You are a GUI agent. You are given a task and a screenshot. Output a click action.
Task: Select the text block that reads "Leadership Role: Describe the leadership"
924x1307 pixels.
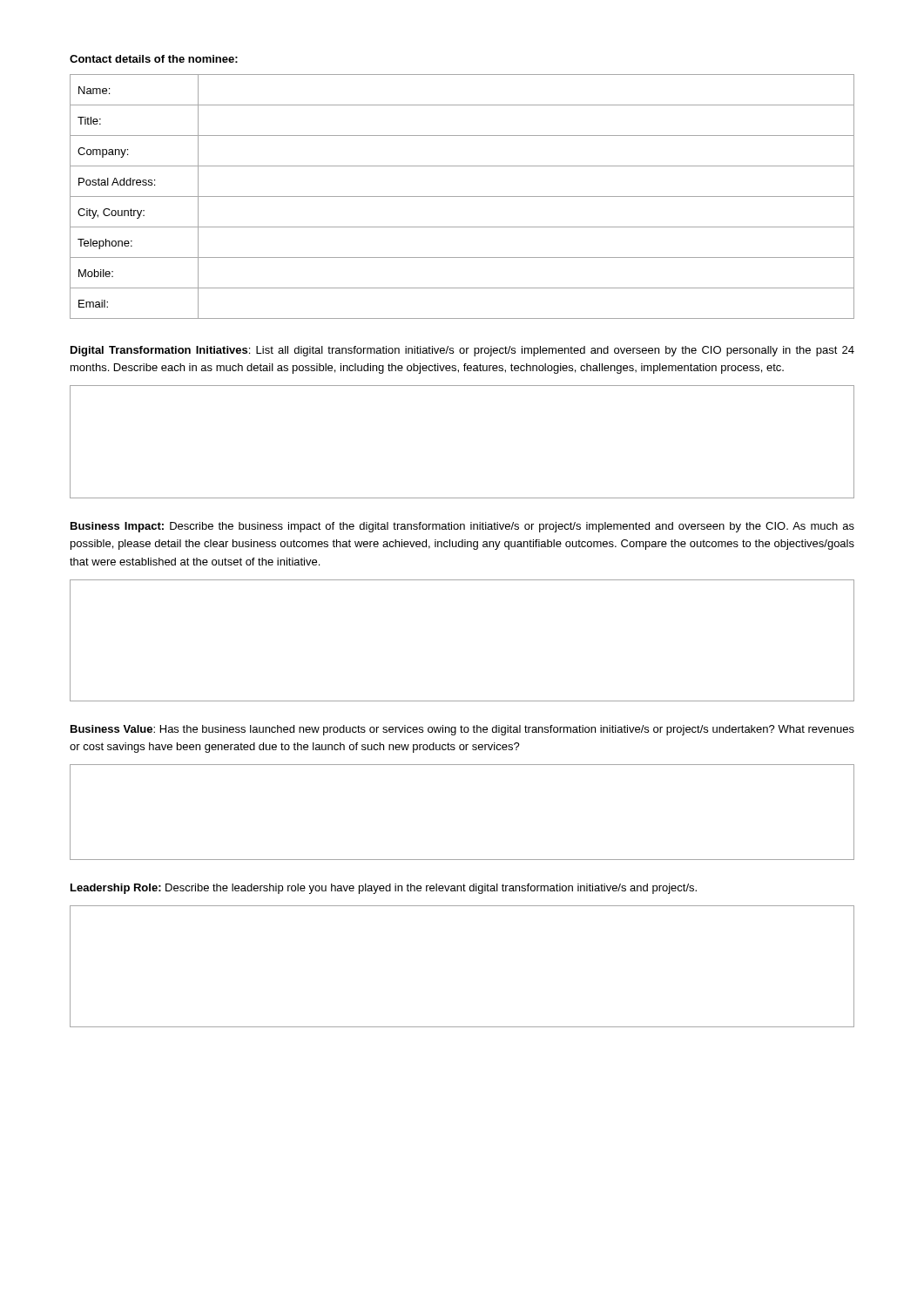point(384,887)
